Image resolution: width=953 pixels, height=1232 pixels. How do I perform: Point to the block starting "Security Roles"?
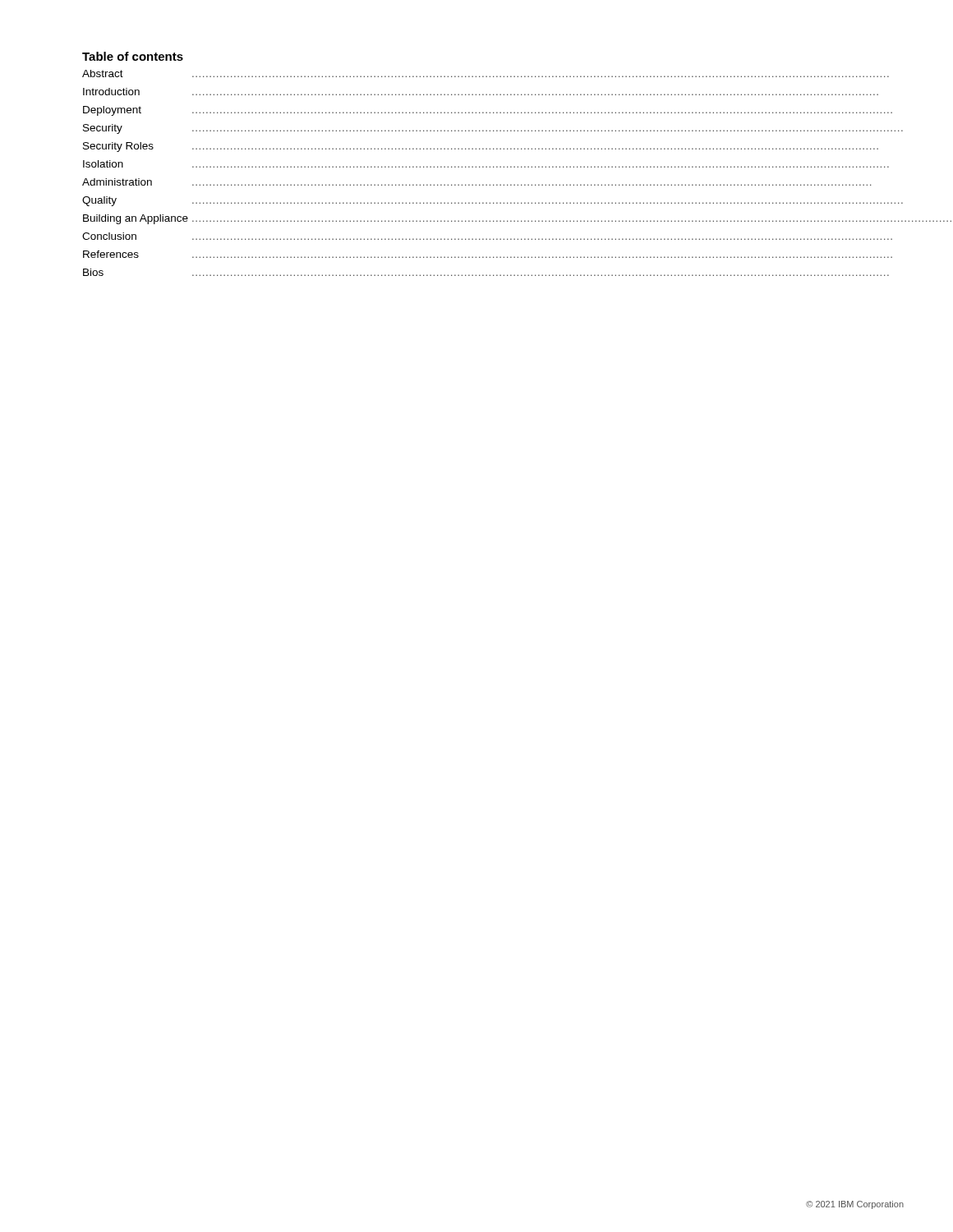click(x=518, y=145)
